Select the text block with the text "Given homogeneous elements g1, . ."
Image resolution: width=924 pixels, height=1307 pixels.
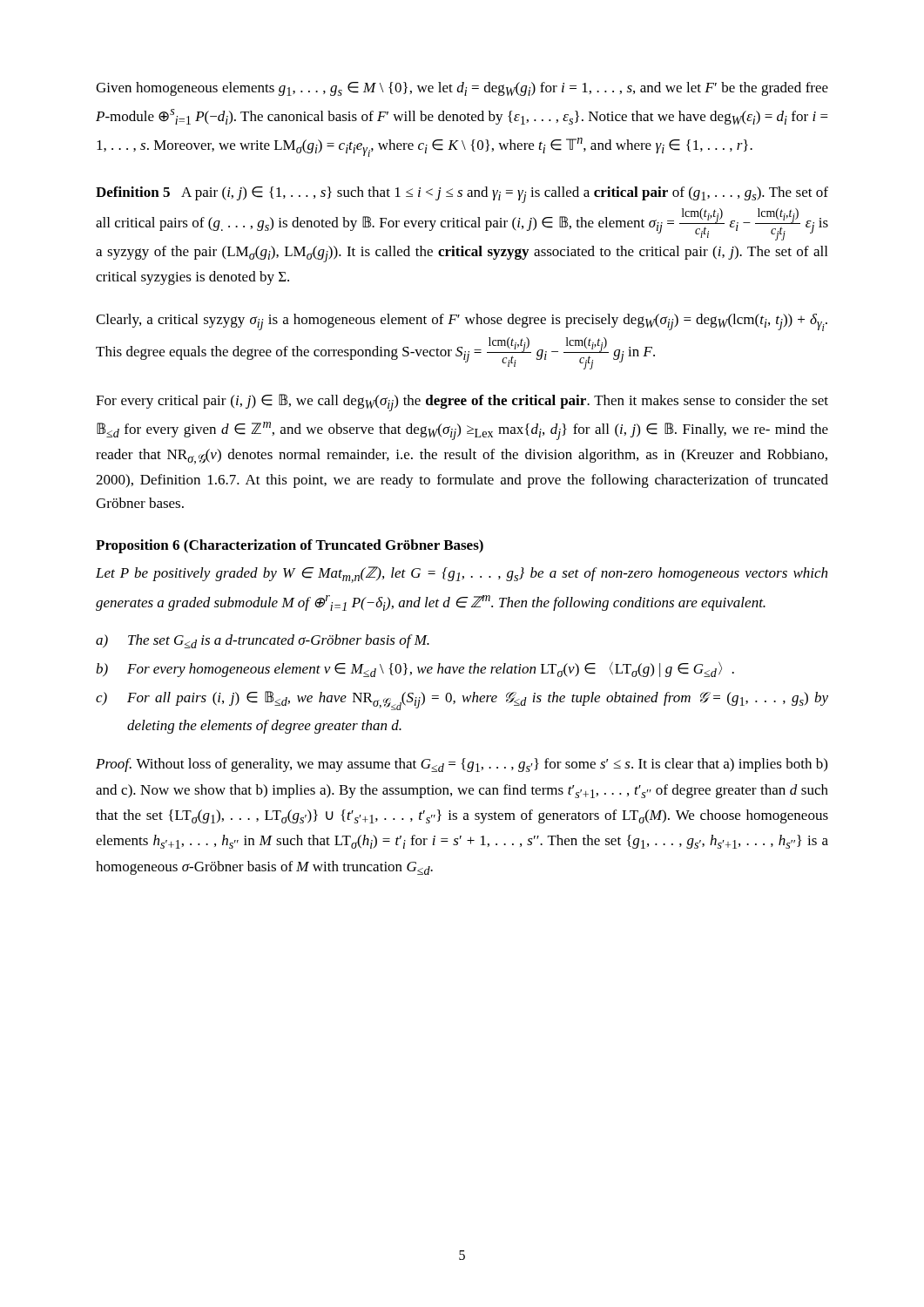[x=462, y=119]
